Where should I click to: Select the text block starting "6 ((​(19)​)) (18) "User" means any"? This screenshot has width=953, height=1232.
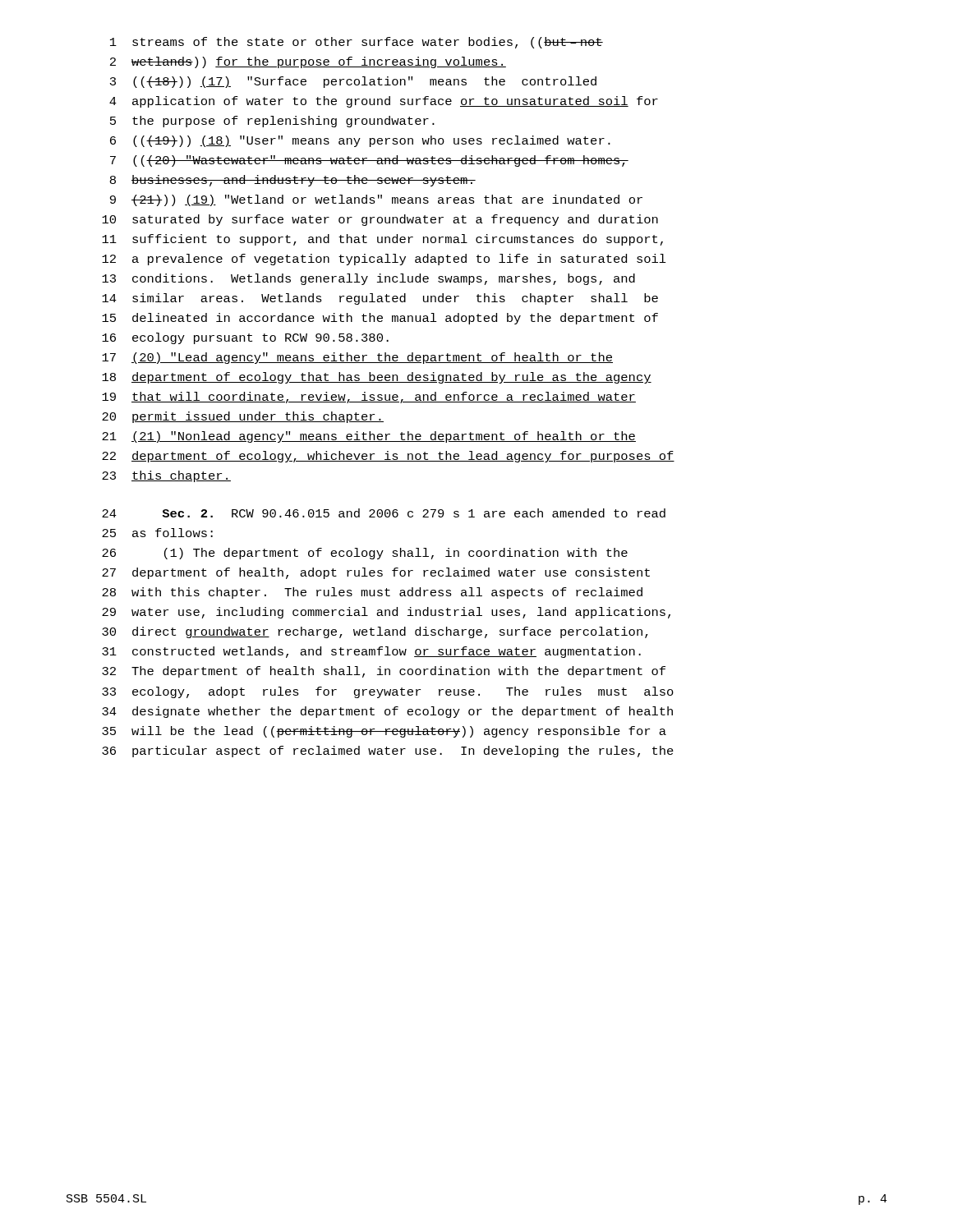[485, 141]
